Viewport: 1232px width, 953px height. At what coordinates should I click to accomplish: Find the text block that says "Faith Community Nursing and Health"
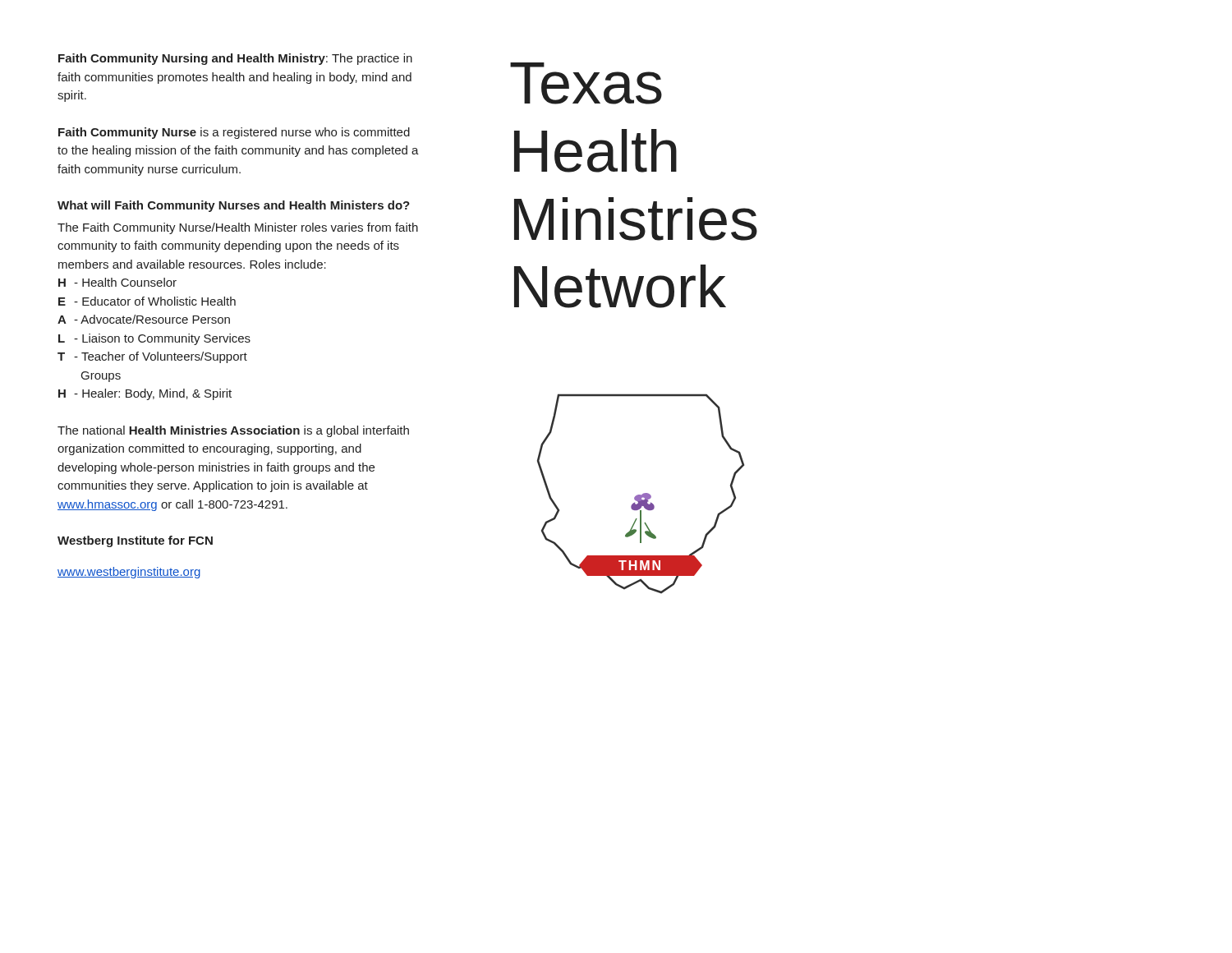(x=238, y=77)
